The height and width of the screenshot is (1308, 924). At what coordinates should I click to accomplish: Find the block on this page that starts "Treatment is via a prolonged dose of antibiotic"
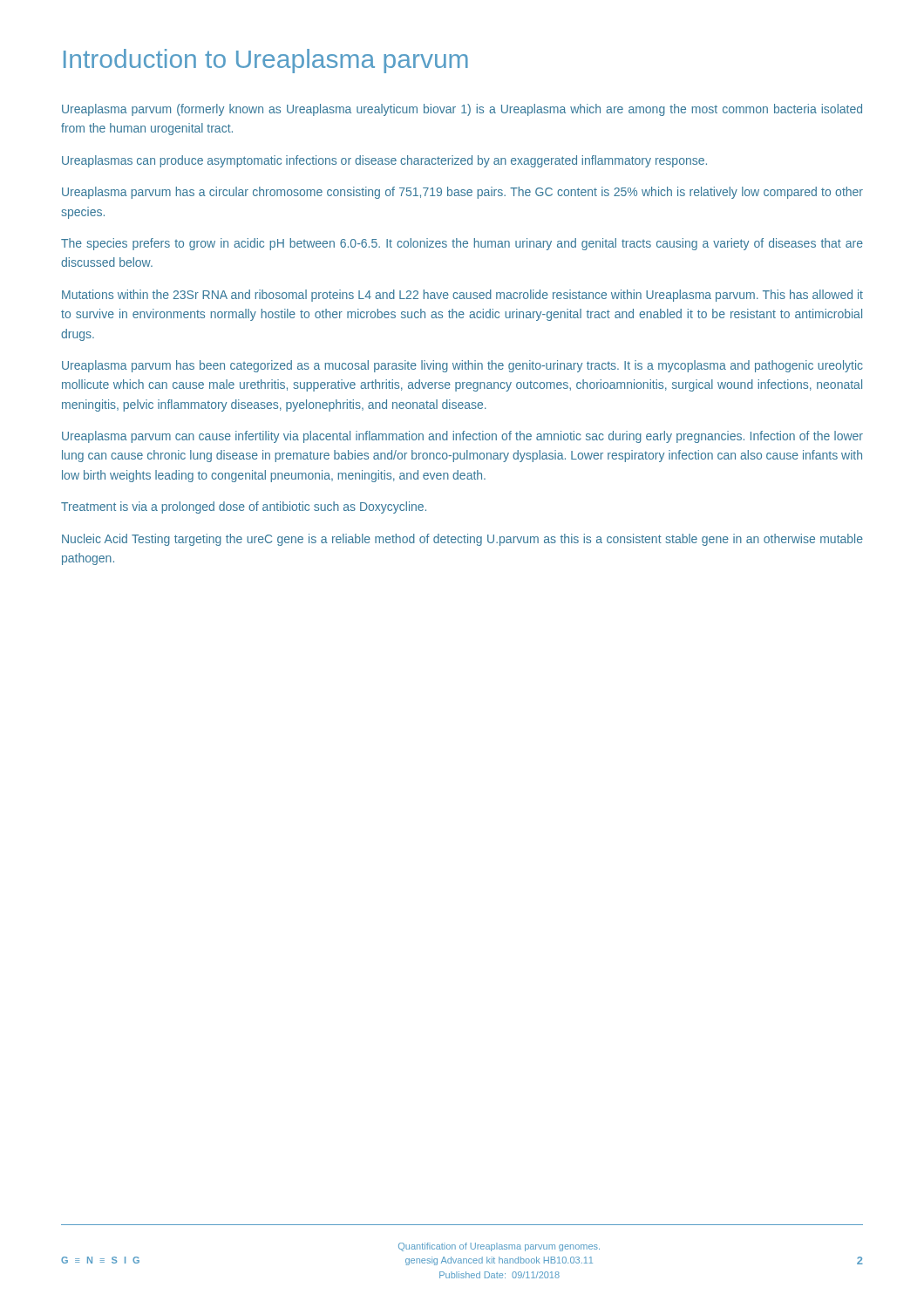point(244,508)
